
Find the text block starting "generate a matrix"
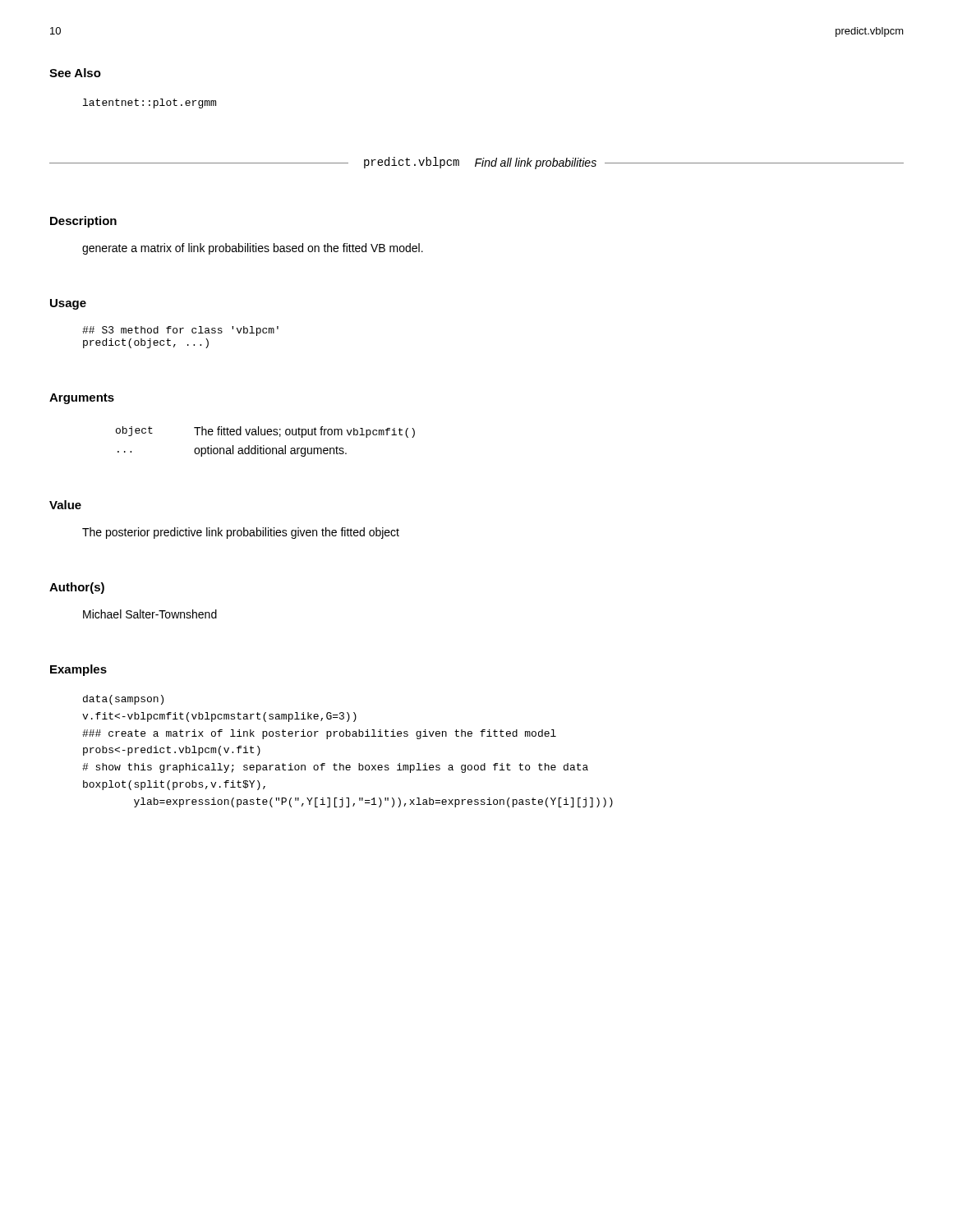click(253, 248)
